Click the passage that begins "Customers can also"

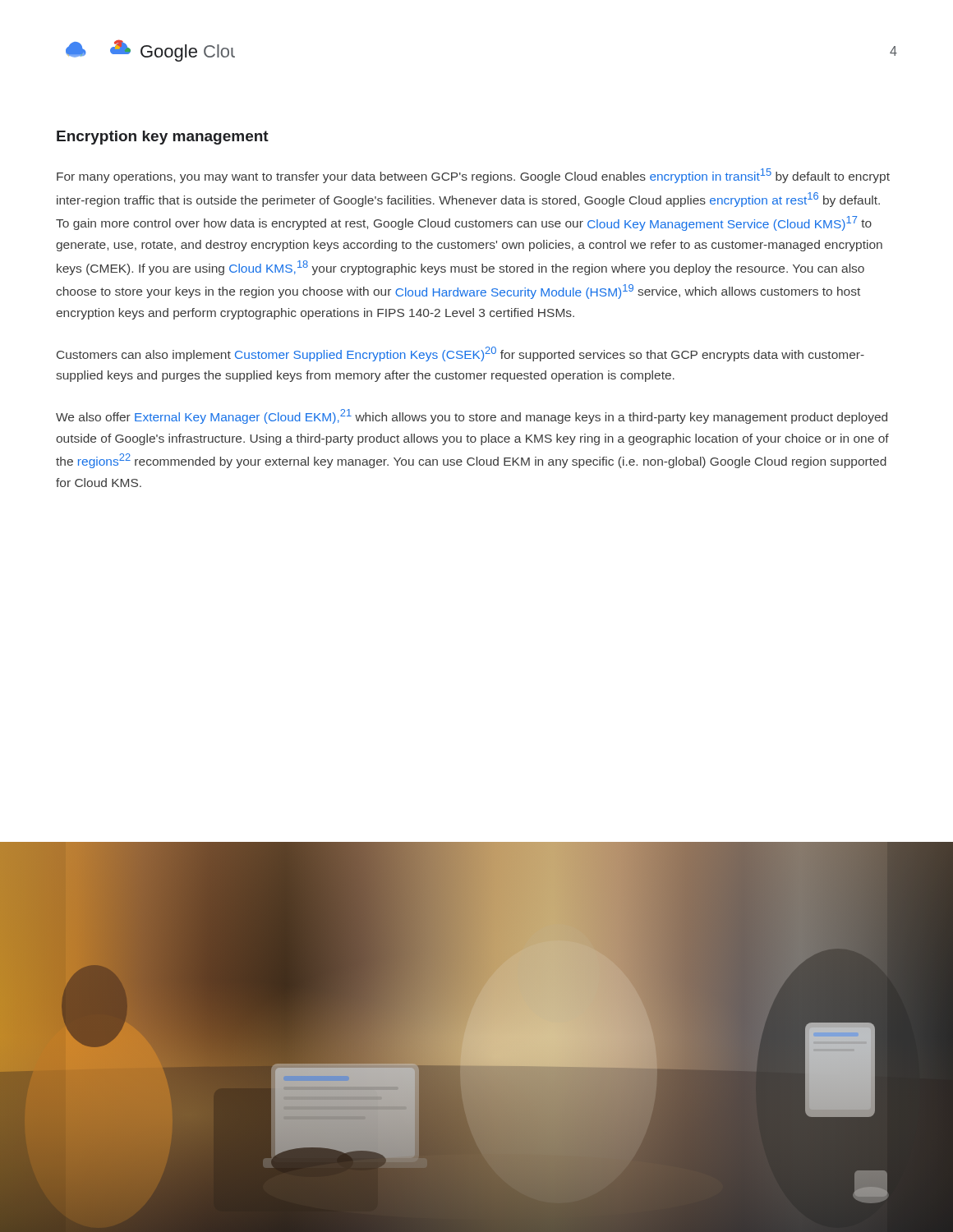460,363
